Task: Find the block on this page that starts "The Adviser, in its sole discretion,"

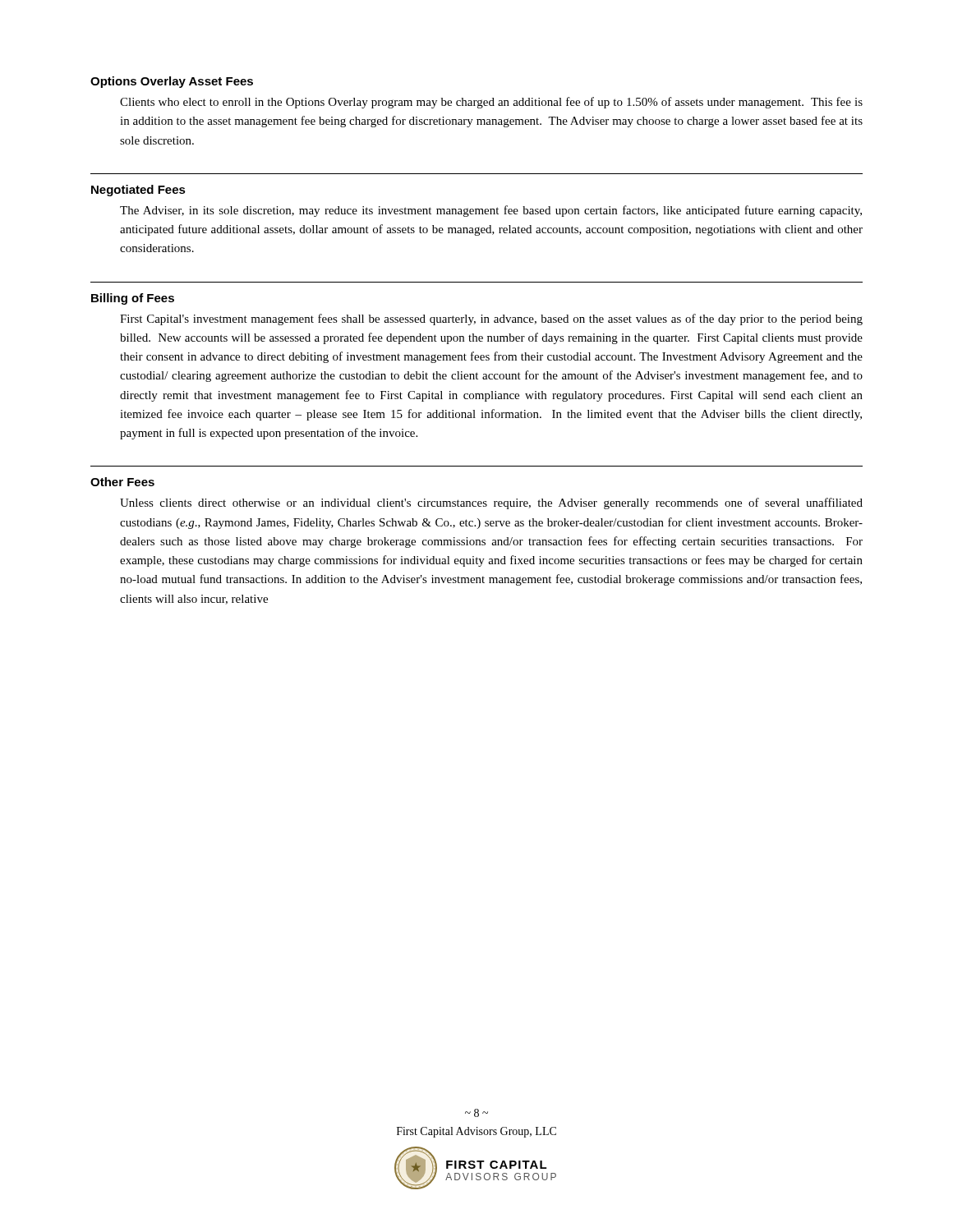Action: click(491, 229)
